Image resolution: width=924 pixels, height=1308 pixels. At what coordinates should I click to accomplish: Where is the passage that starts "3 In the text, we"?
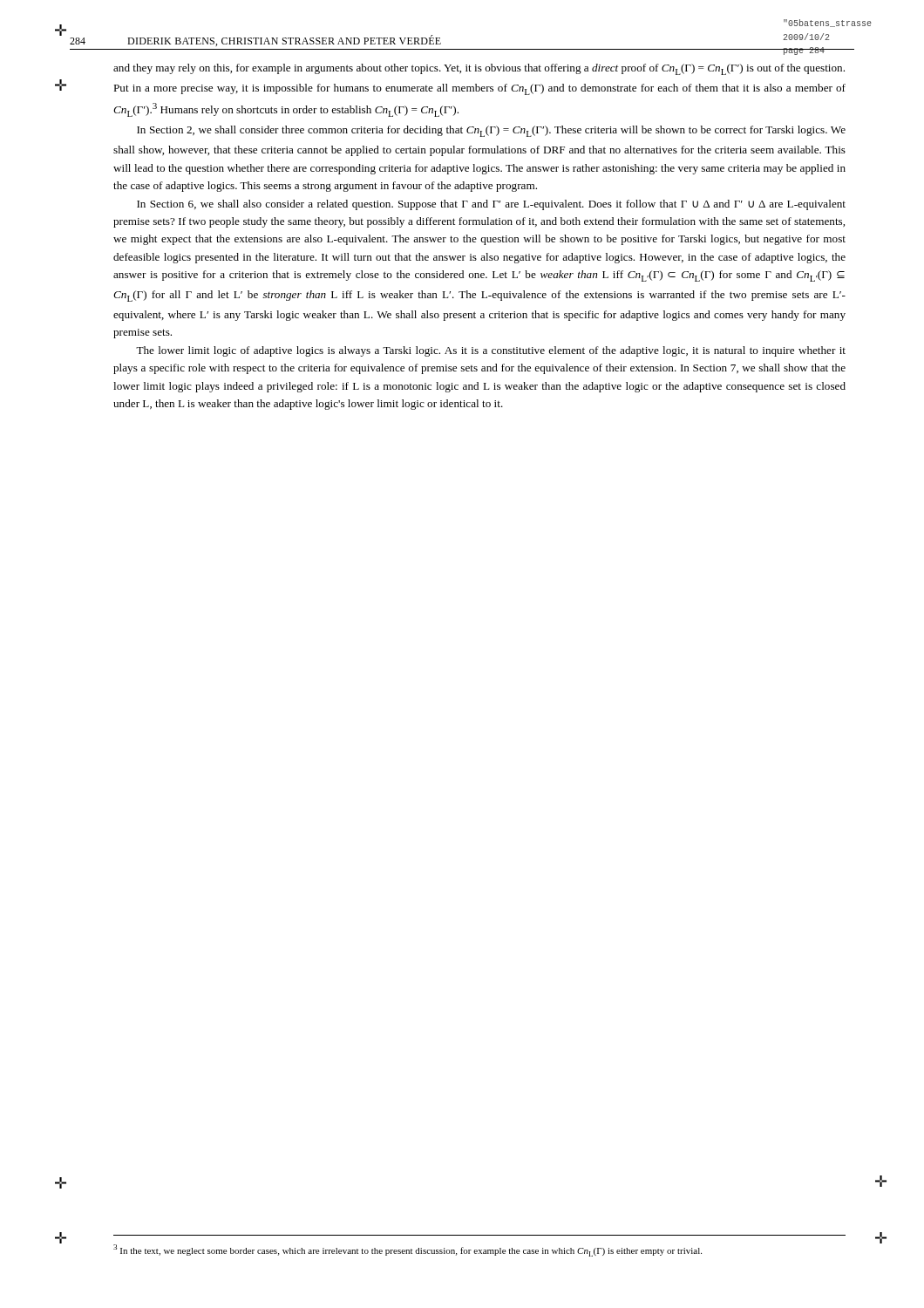479,1250
